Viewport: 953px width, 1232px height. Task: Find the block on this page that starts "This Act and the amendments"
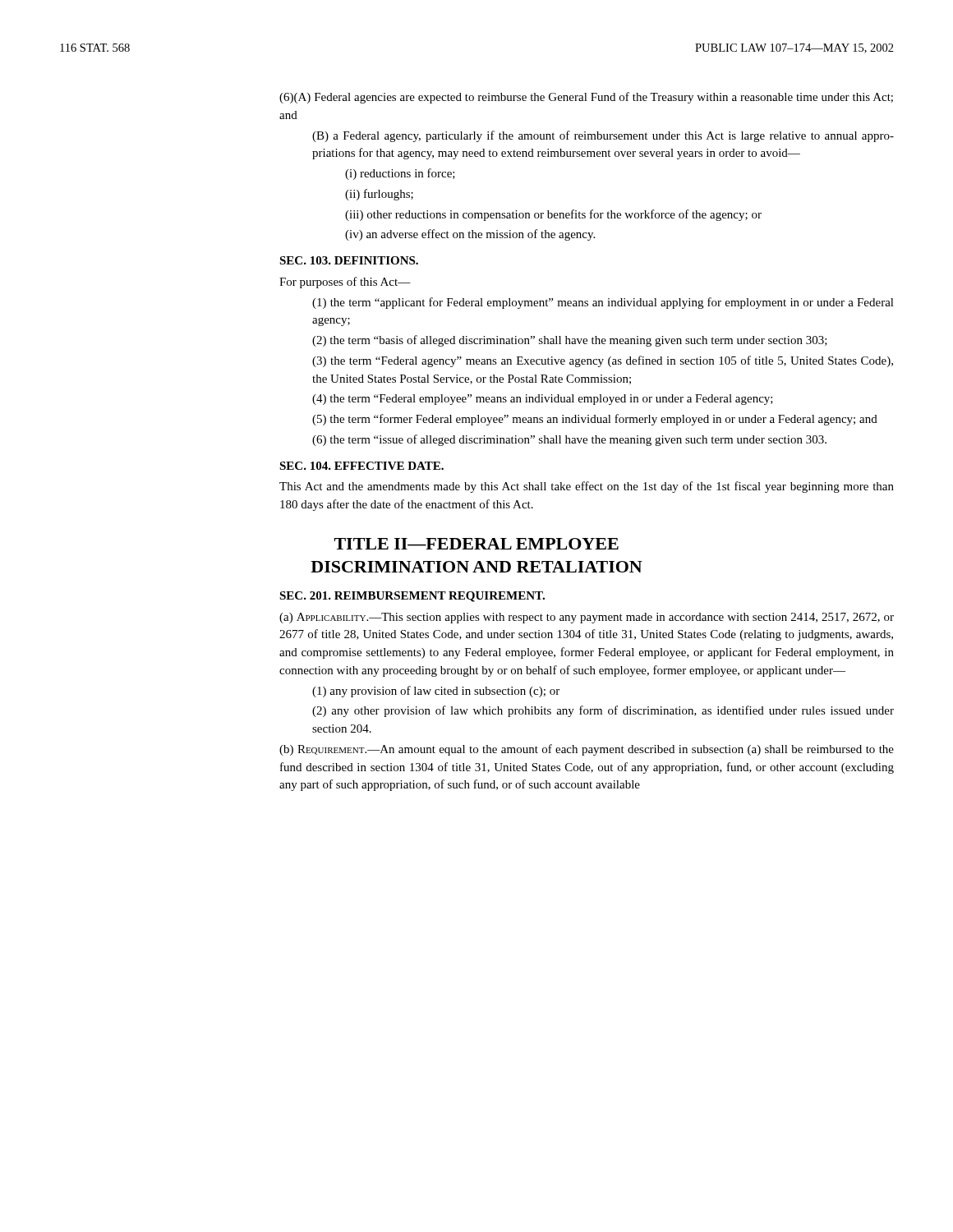click(x=587, y=496)
